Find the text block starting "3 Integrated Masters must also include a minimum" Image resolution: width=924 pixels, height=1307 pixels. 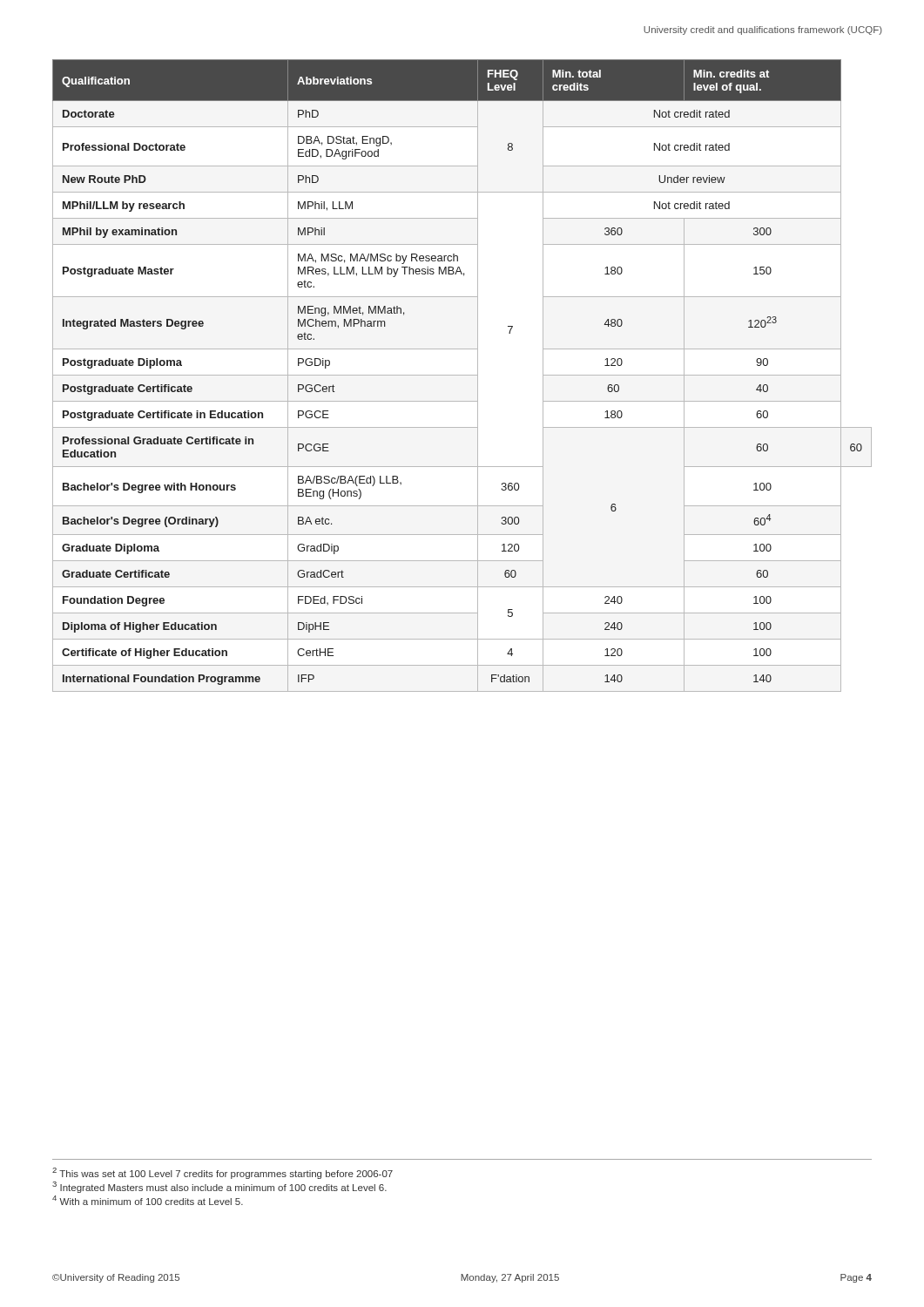220,1186
